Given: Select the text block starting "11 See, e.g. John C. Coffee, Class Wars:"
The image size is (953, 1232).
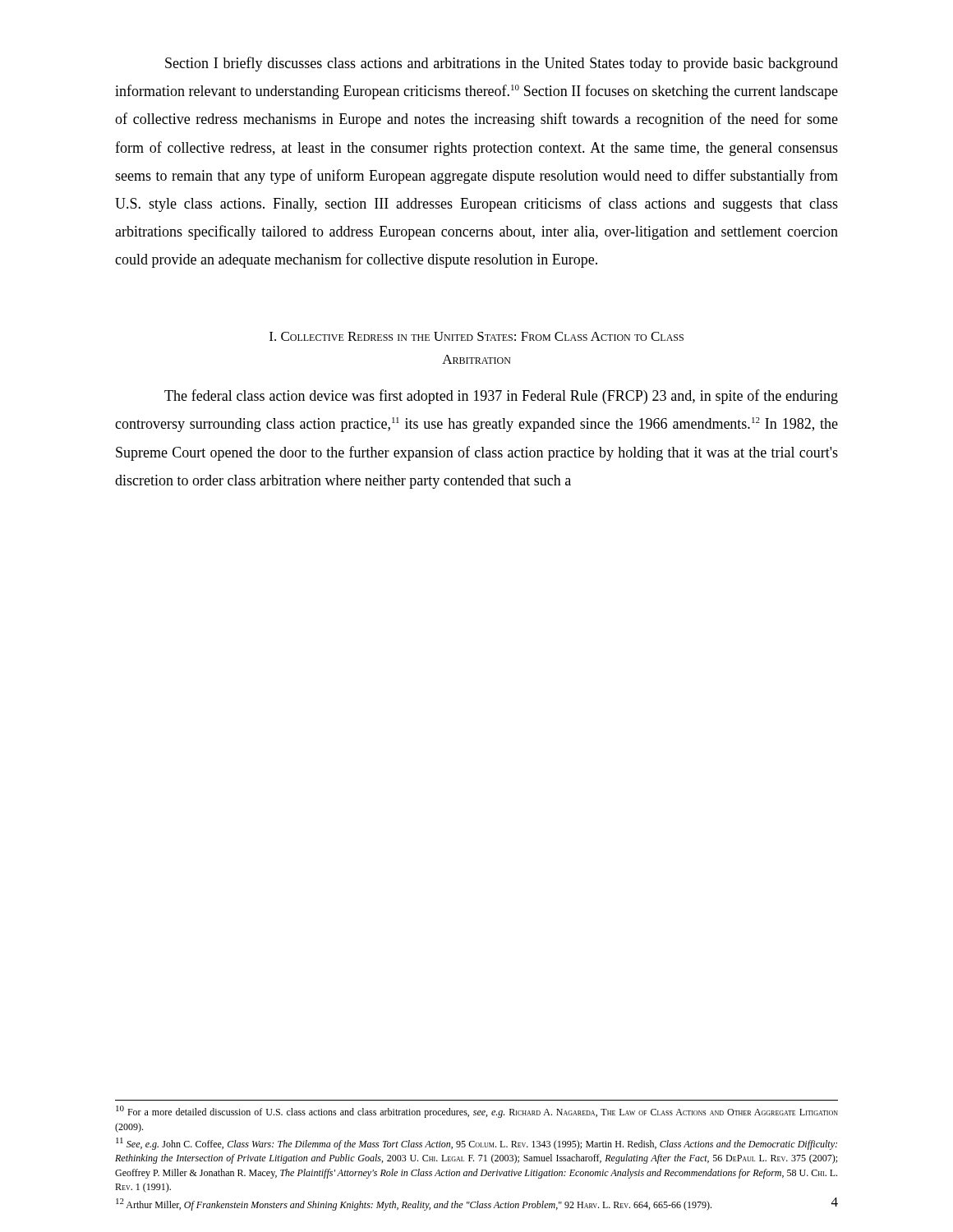Looking at the screenshot, I should [x=476, y=1165].
